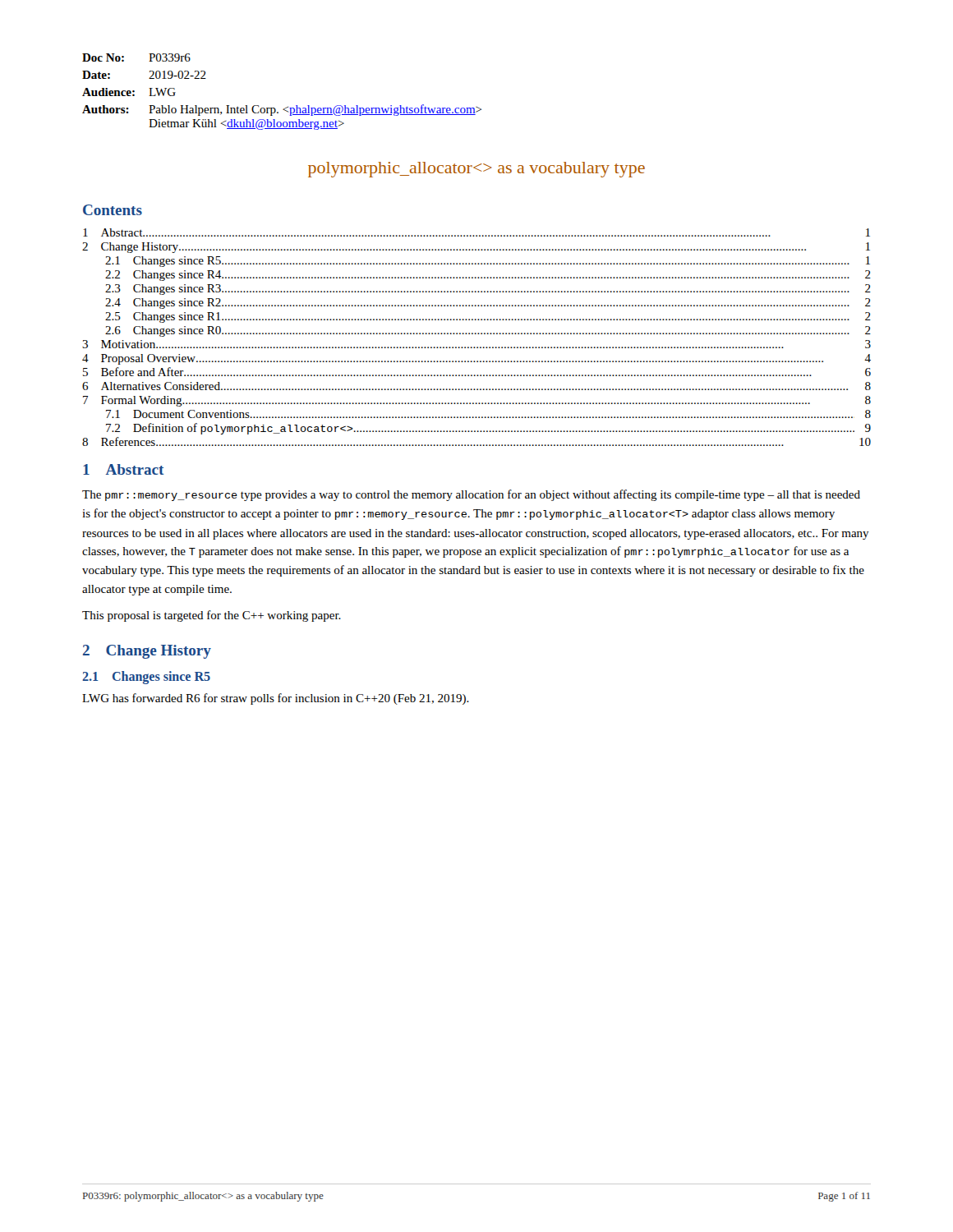Find "polymorphic_allocator<> as a vocabulary type" on this page
Viewport: 953px width, 1232px height.
[x=476, y=167]
